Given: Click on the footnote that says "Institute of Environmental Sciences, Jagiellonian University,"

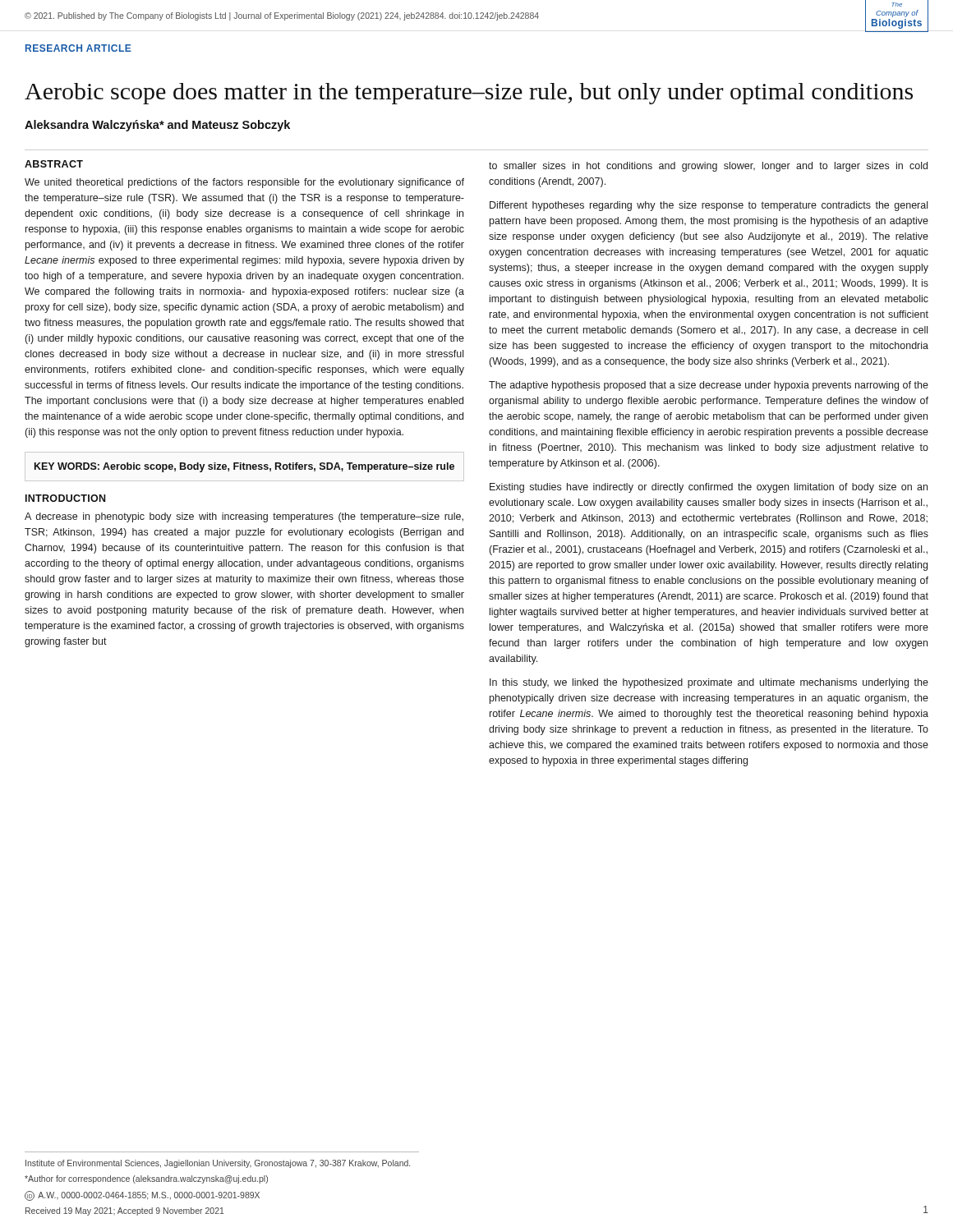Looking at the screenshot, I should tap(218, 1163).
